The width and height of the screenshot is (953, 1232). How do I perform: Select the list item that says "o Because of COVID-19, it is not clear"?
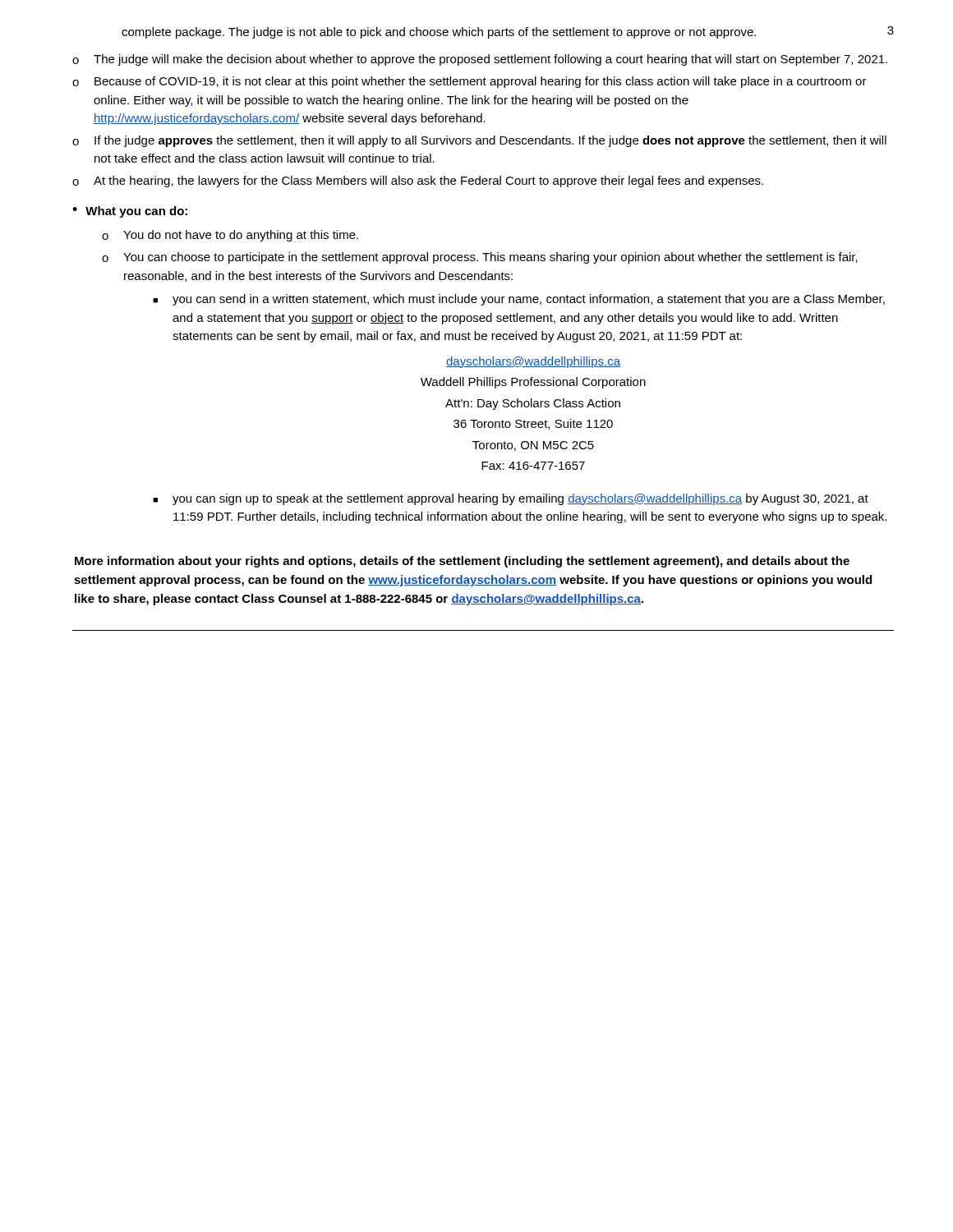coord(483,100)
